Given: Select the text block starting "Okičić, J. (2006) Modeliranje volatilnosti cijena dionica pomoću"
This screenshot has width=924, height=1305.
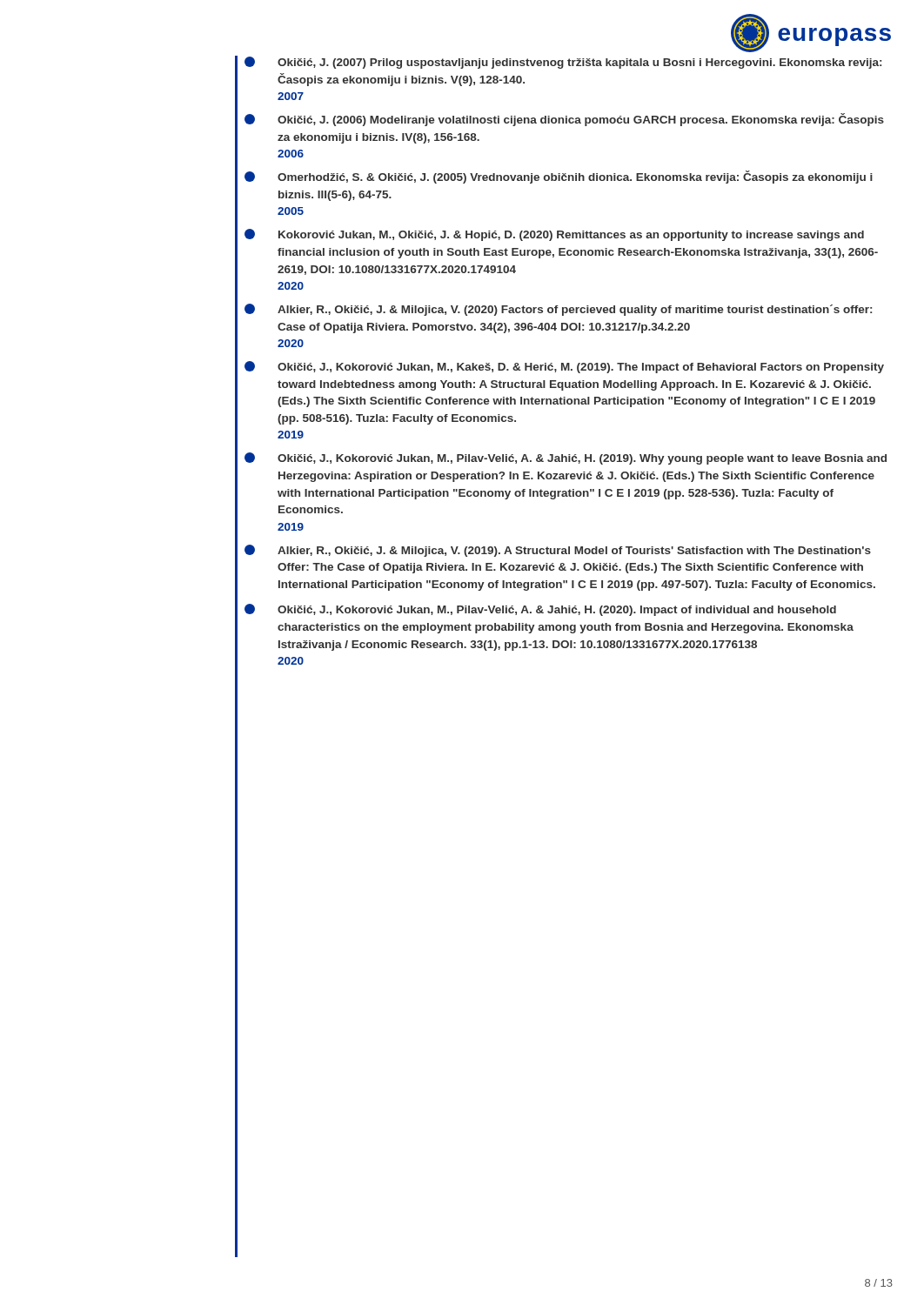Looking at the screenshot, I should click(565, 128).
